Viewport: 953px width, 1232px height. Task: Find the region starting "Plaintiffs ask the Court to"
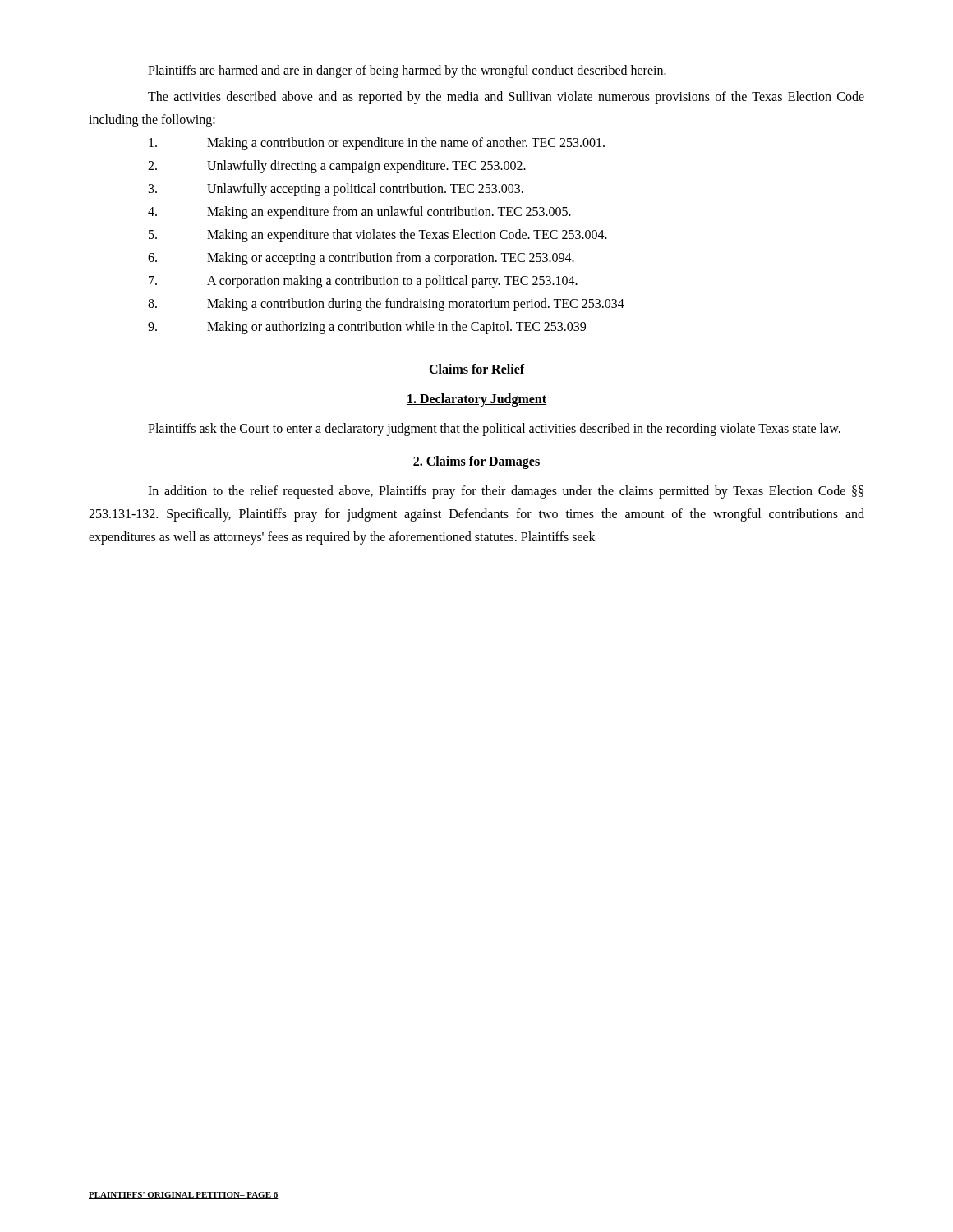[x=476, y=429]
